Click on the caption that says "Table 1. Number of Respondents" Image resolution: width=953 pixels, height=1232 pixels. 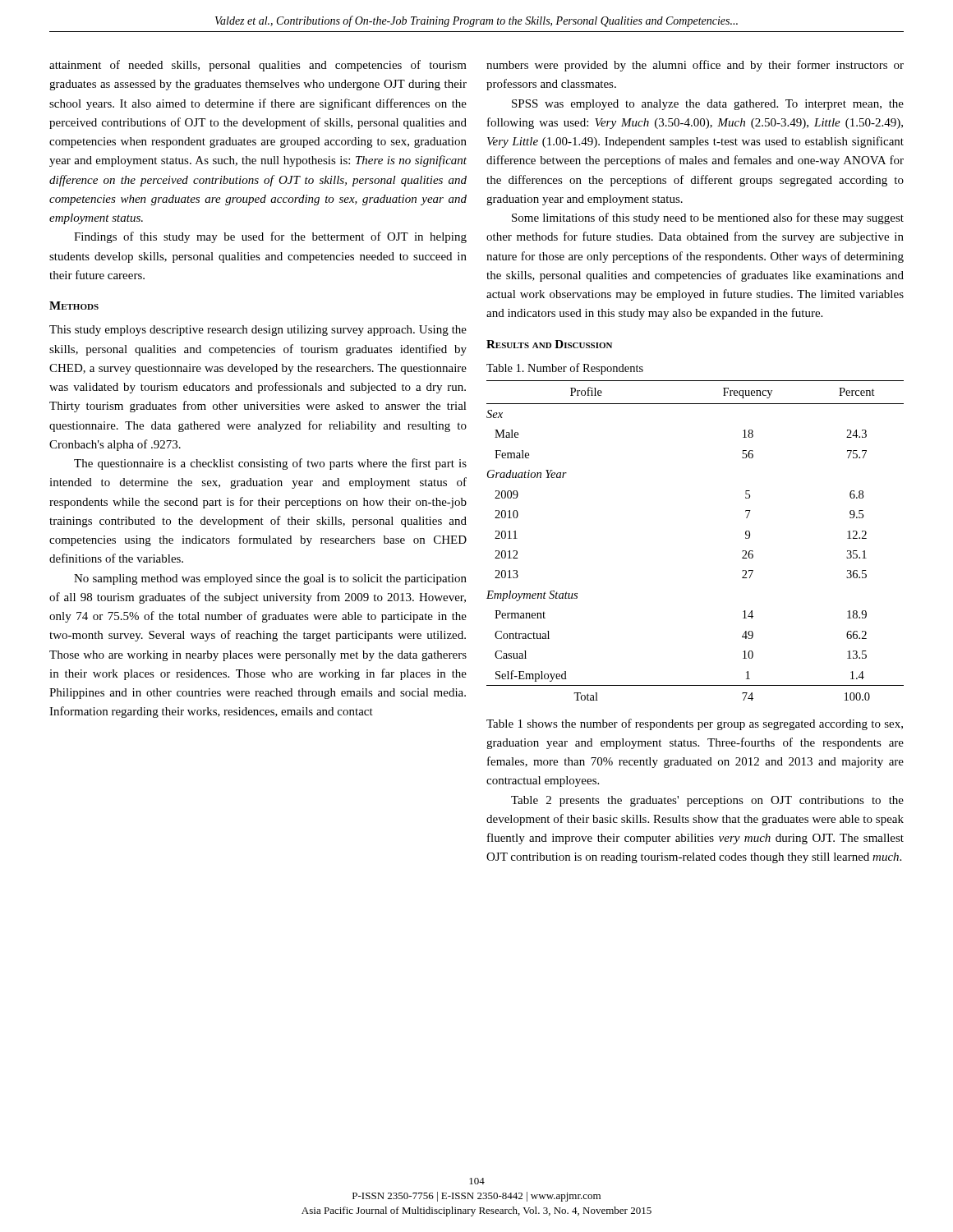[565, 368]
